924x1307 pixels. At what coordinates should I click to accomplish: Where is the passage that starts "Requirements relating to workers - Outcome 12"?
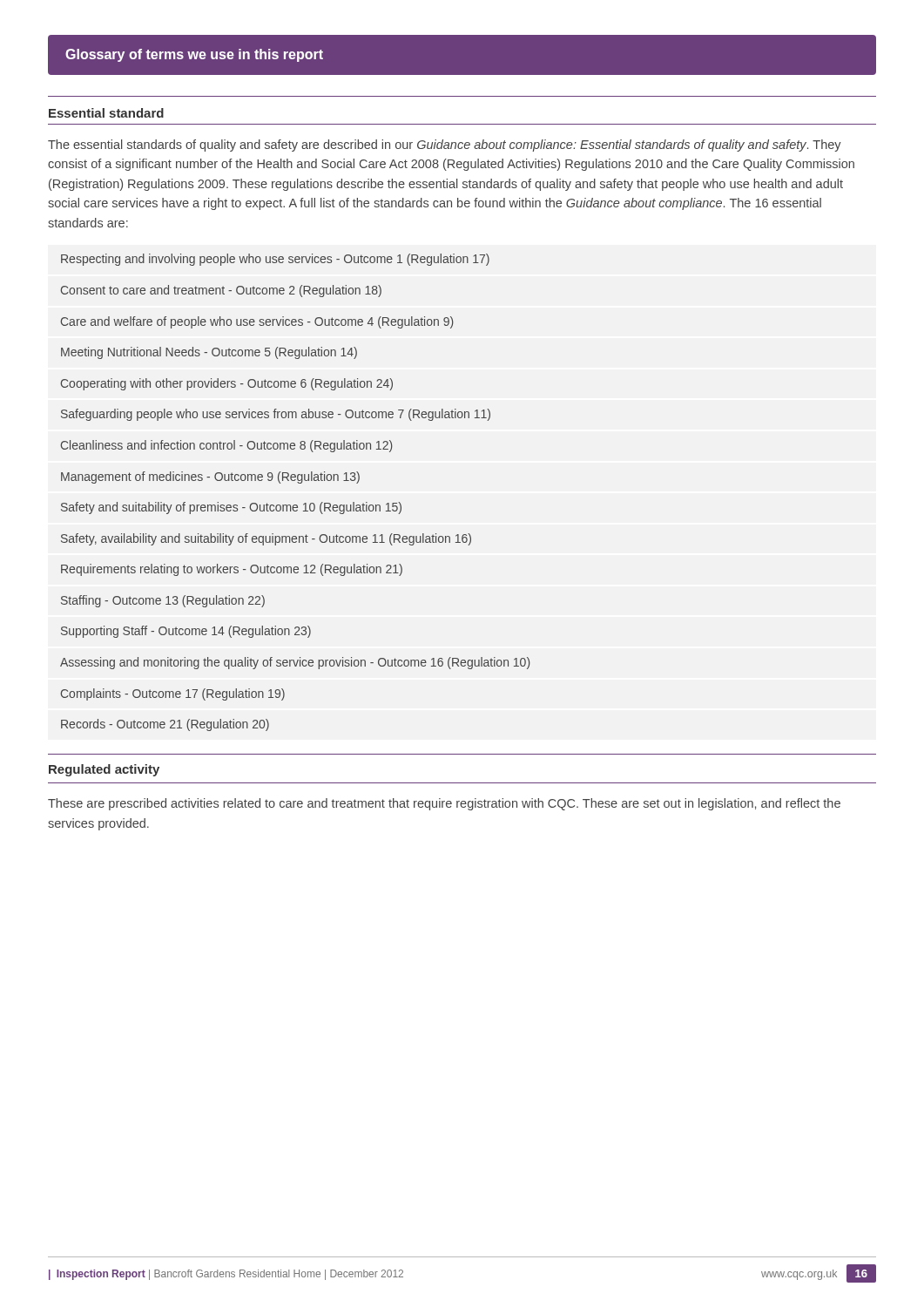[x=232, y=569]
